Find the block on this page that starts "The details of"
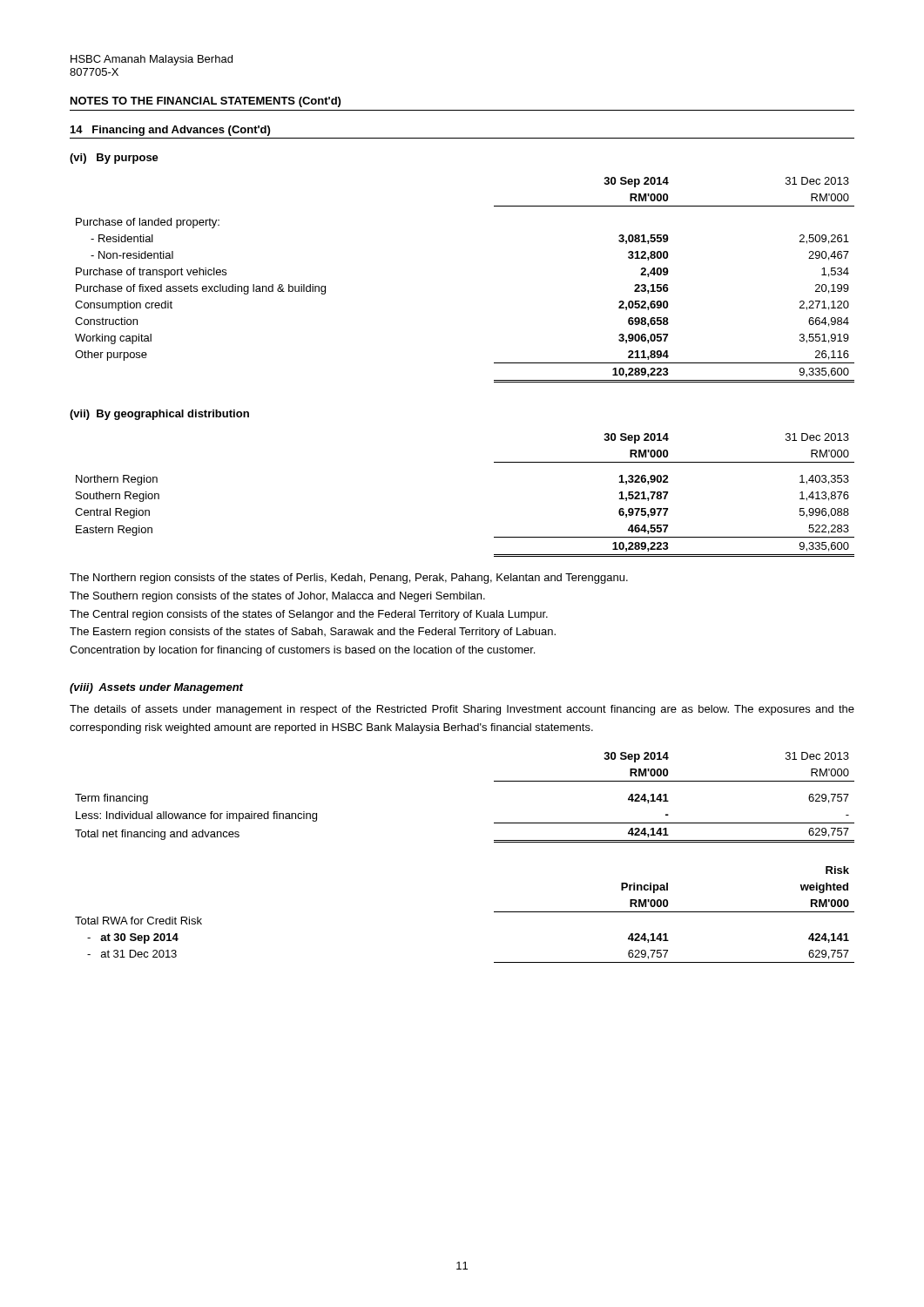This screenshot has width=924, height=1307. 462,718
